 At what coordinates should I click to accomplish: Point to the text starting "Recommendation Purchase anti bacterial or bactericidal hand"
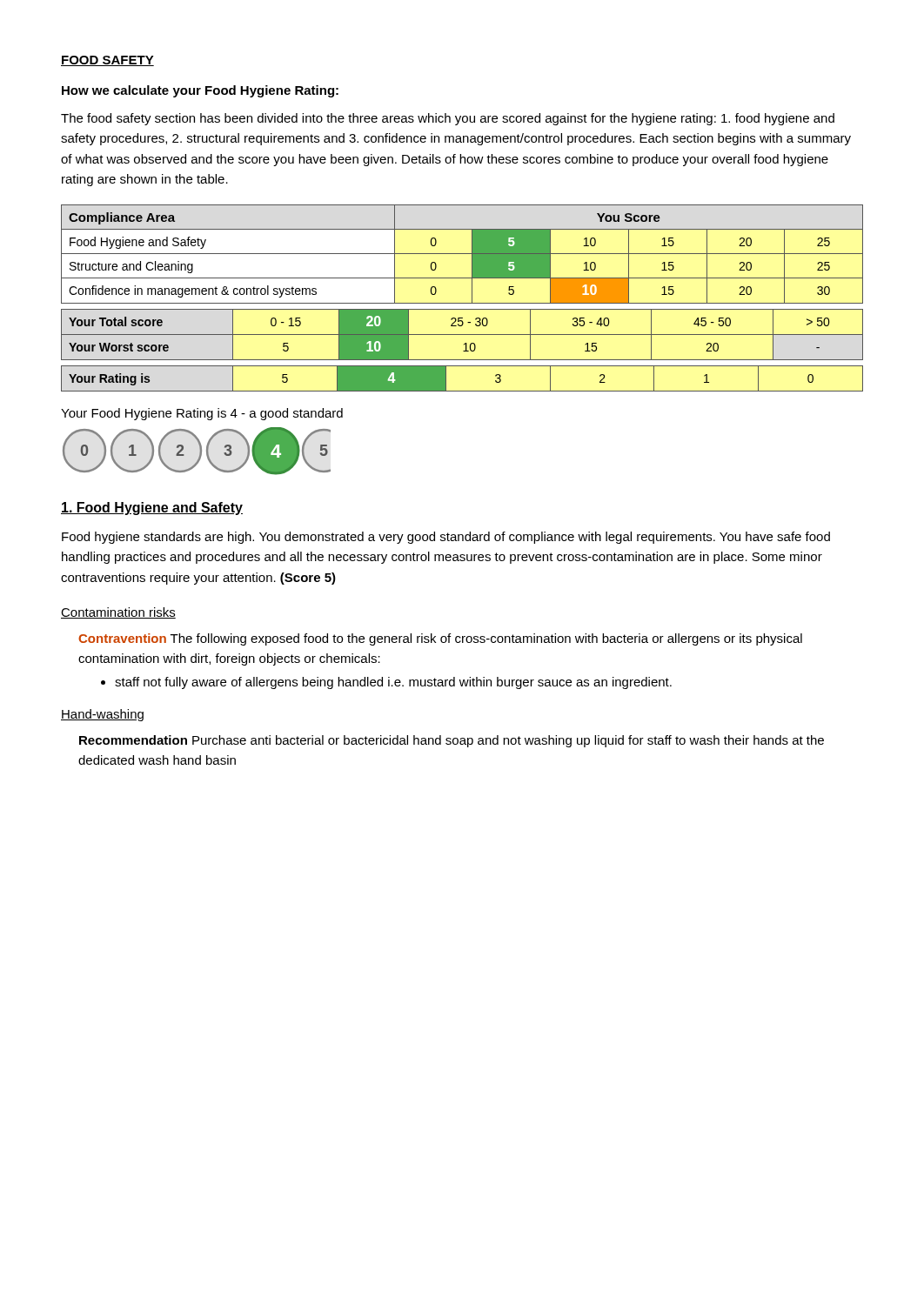click(451, 750)
